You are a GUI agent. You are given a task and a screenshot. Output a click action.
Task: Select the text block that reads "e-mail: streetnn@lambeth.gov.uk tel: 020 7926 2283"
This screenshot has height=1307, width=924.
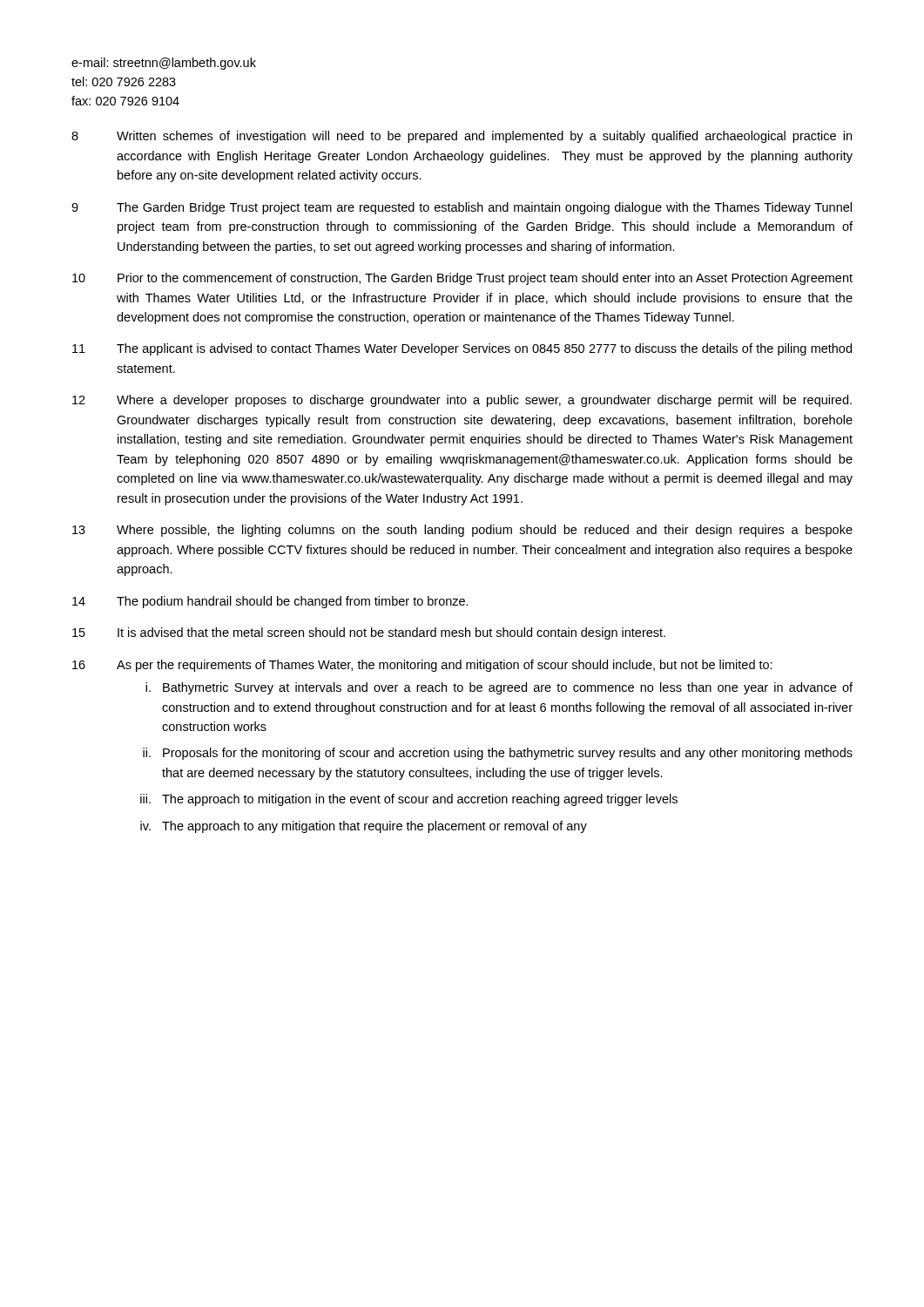(x=164, y=82)
